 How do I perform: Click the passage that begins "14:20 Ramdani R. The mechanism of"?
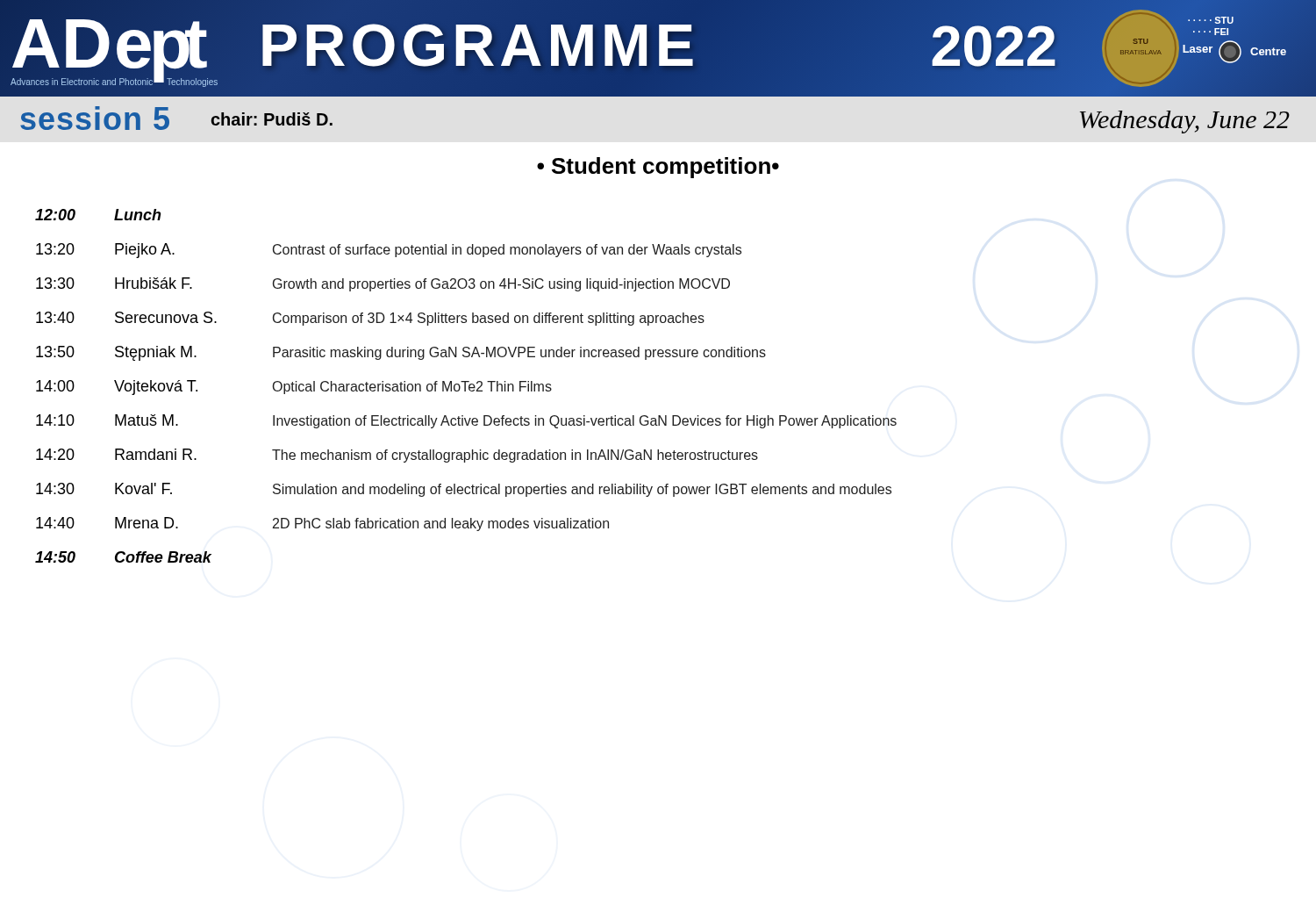658,455
